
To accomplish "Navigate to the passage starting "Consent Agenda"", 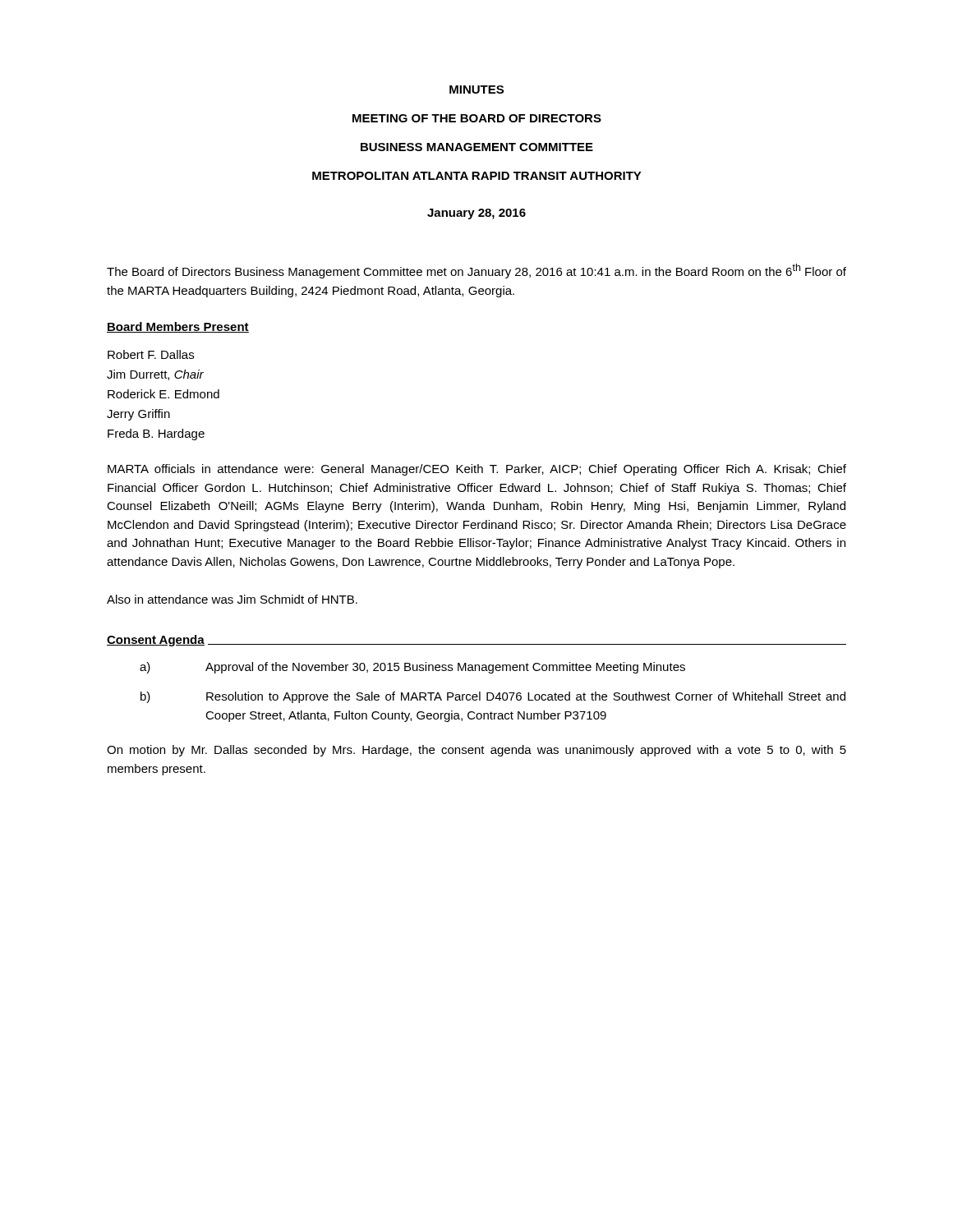I will tap(156, 639).
